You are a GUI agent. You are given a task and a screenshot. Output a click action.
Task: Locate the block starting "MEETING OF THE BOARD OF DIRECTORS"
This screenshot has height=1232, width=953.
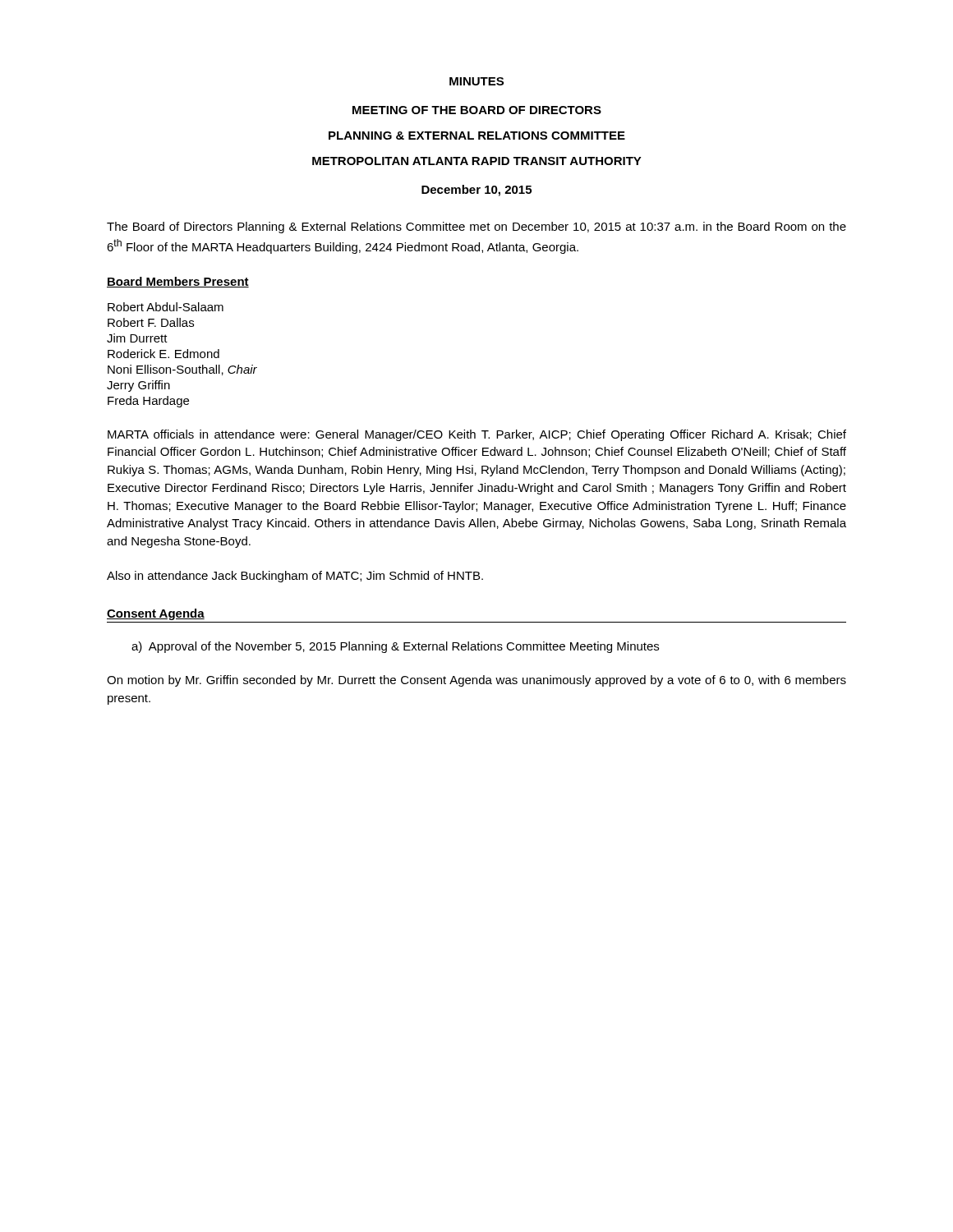click(476, 110)
